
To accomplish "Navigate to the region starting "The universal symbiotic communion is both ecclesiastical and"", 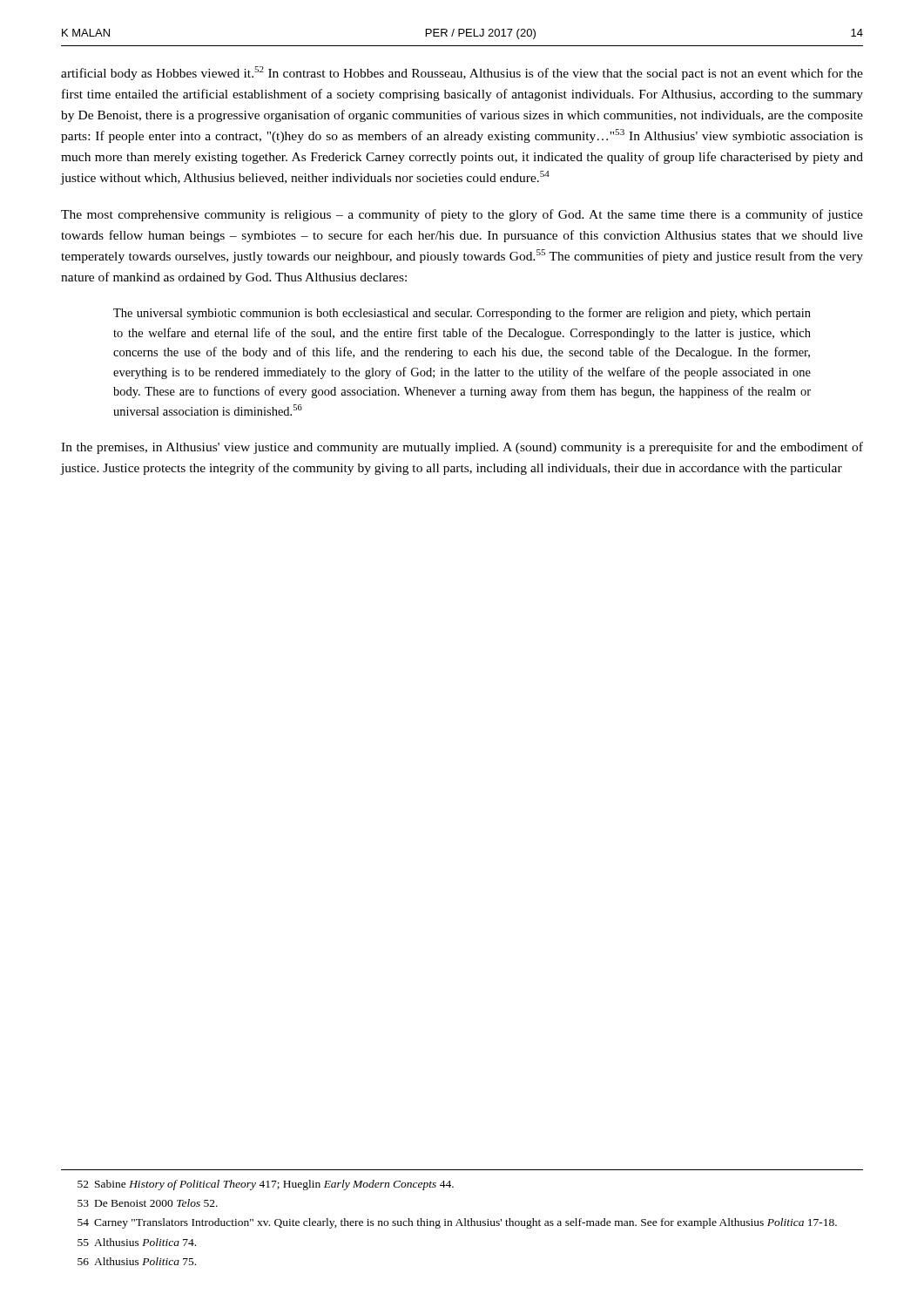I will (462, 362).
